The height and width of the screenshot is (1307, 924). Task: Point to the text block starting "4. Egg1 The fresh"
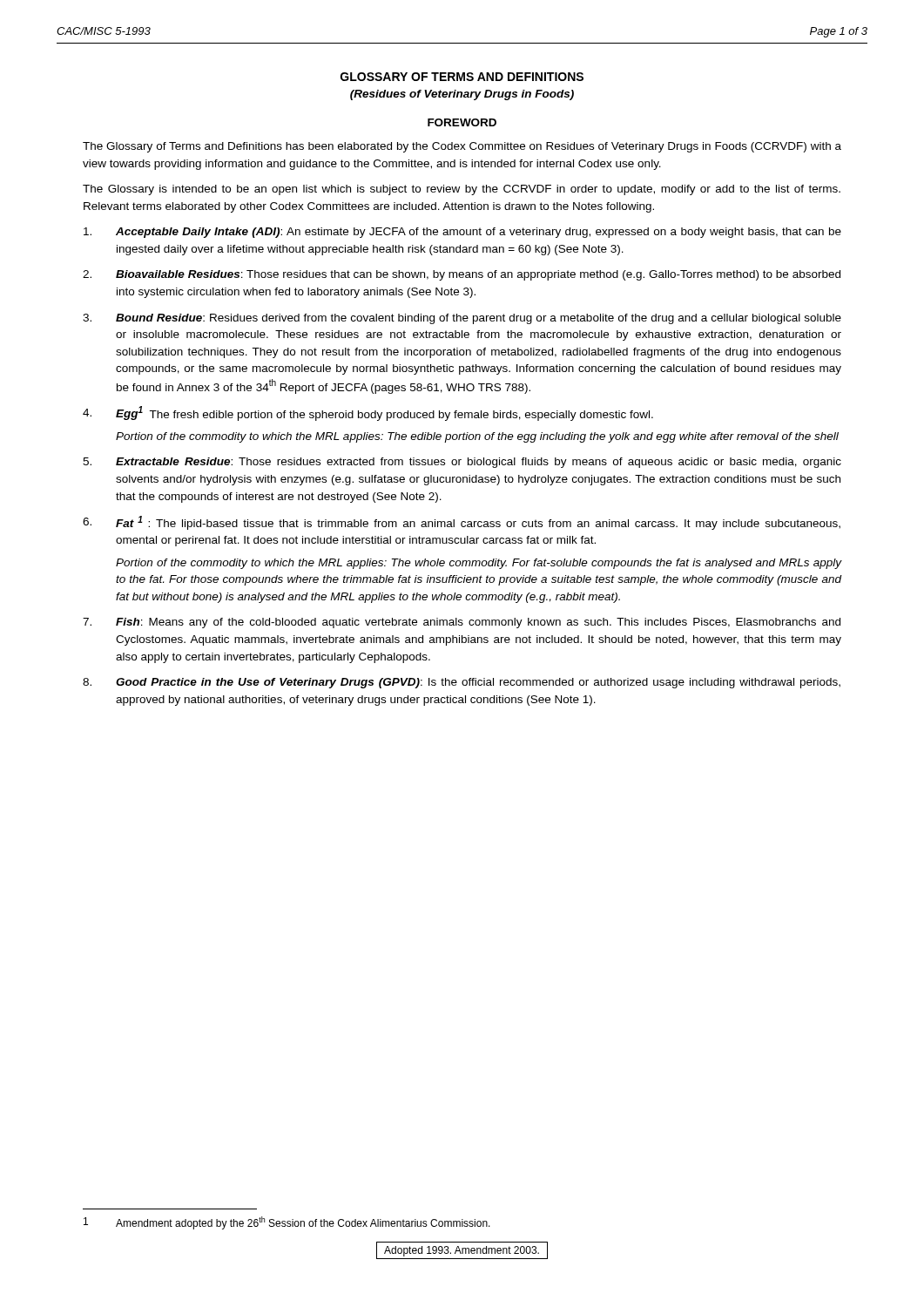pyautogui.click(x=462, y=424)
